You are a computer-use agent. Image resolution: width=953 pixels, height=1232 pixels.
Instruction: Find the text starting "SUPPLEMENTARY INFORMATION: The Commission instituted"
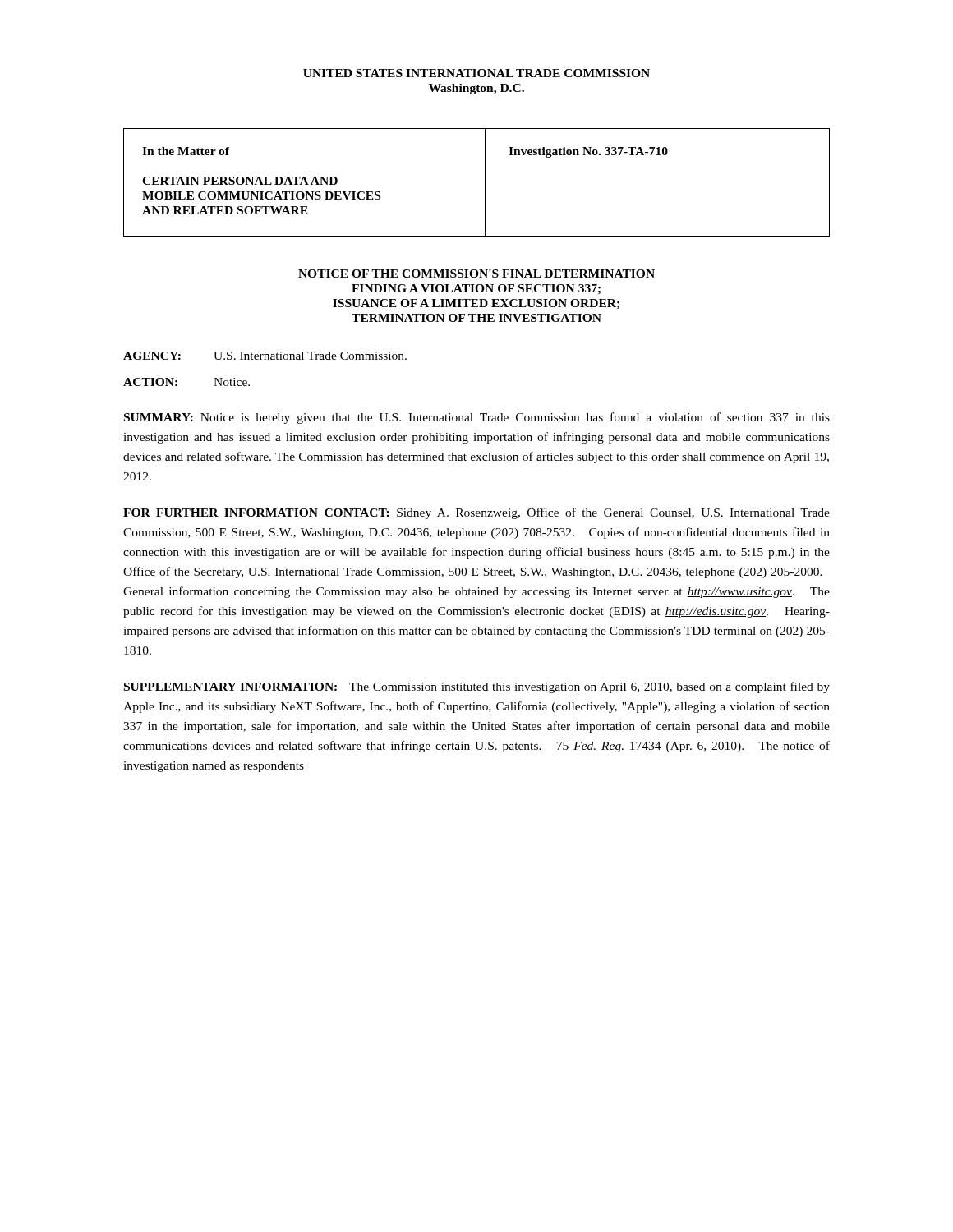[476, 726]
